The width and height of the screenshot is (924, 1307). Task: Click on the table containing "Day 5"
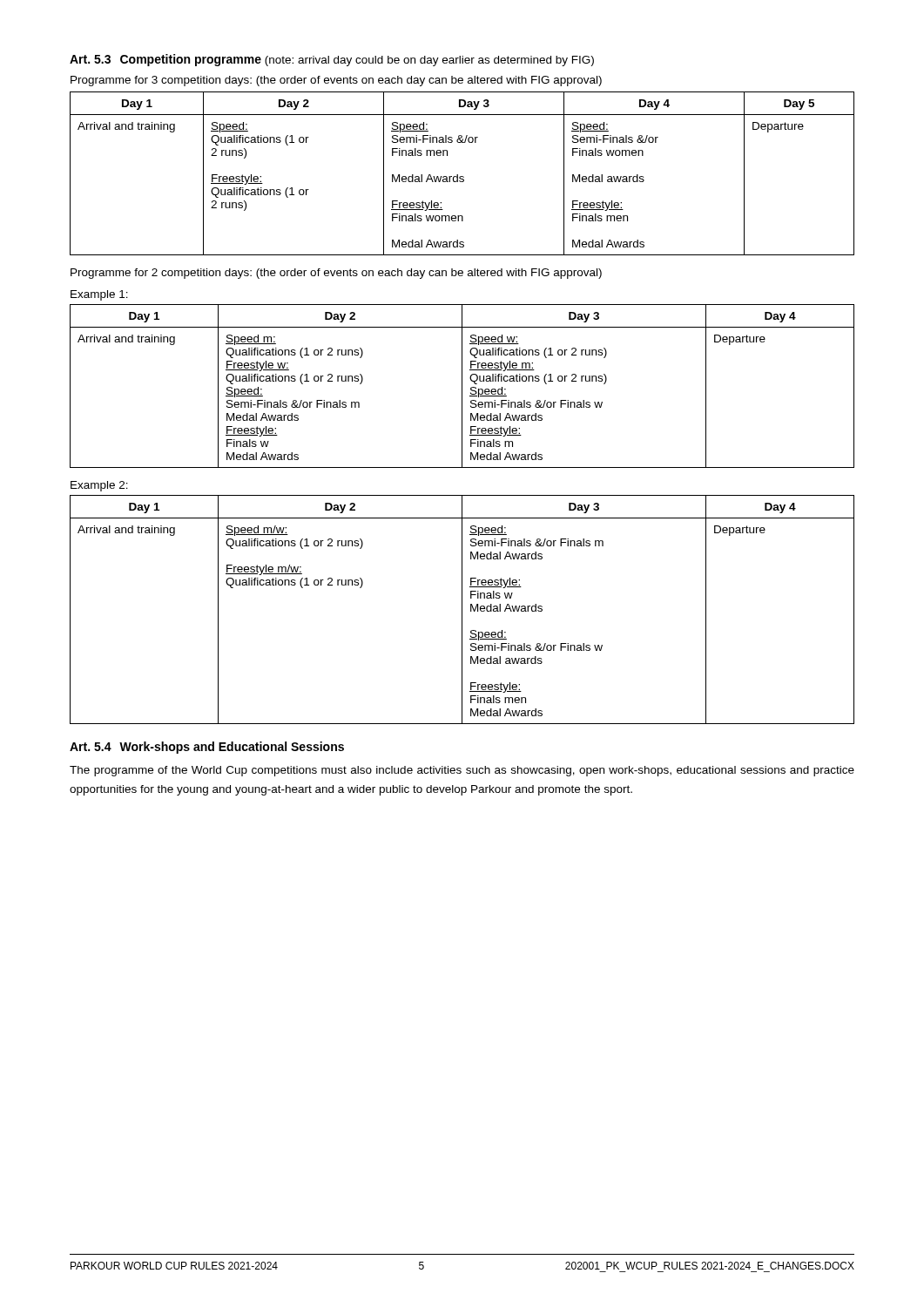[462, 173]
